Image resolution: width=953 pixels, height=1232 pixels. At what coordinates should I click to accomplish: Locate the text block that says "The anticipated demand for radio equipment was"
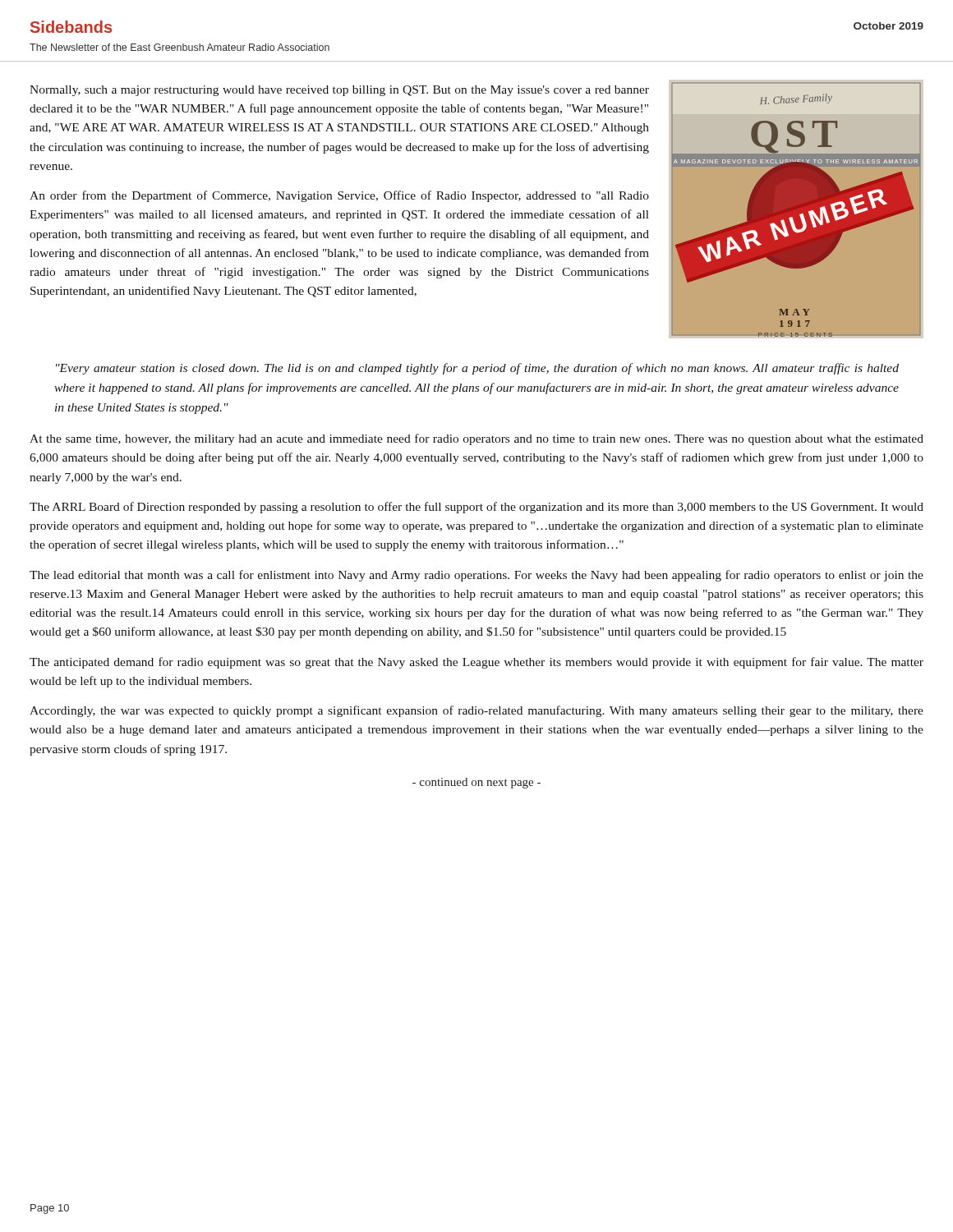pyautogui.click(x=476, y=671)
